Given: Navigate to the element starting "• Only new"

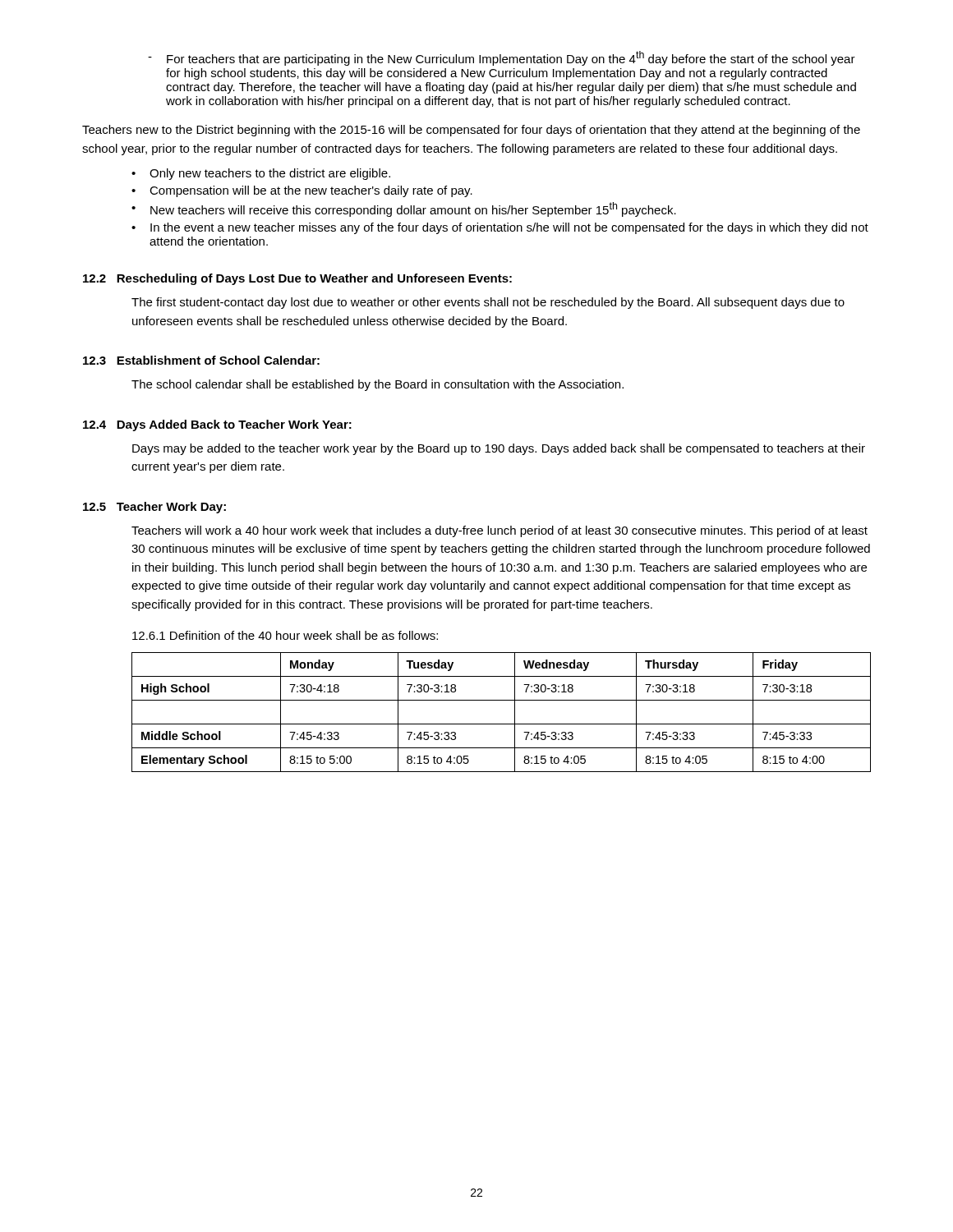Looking at the screenshot, I should [x=261, y=173].
